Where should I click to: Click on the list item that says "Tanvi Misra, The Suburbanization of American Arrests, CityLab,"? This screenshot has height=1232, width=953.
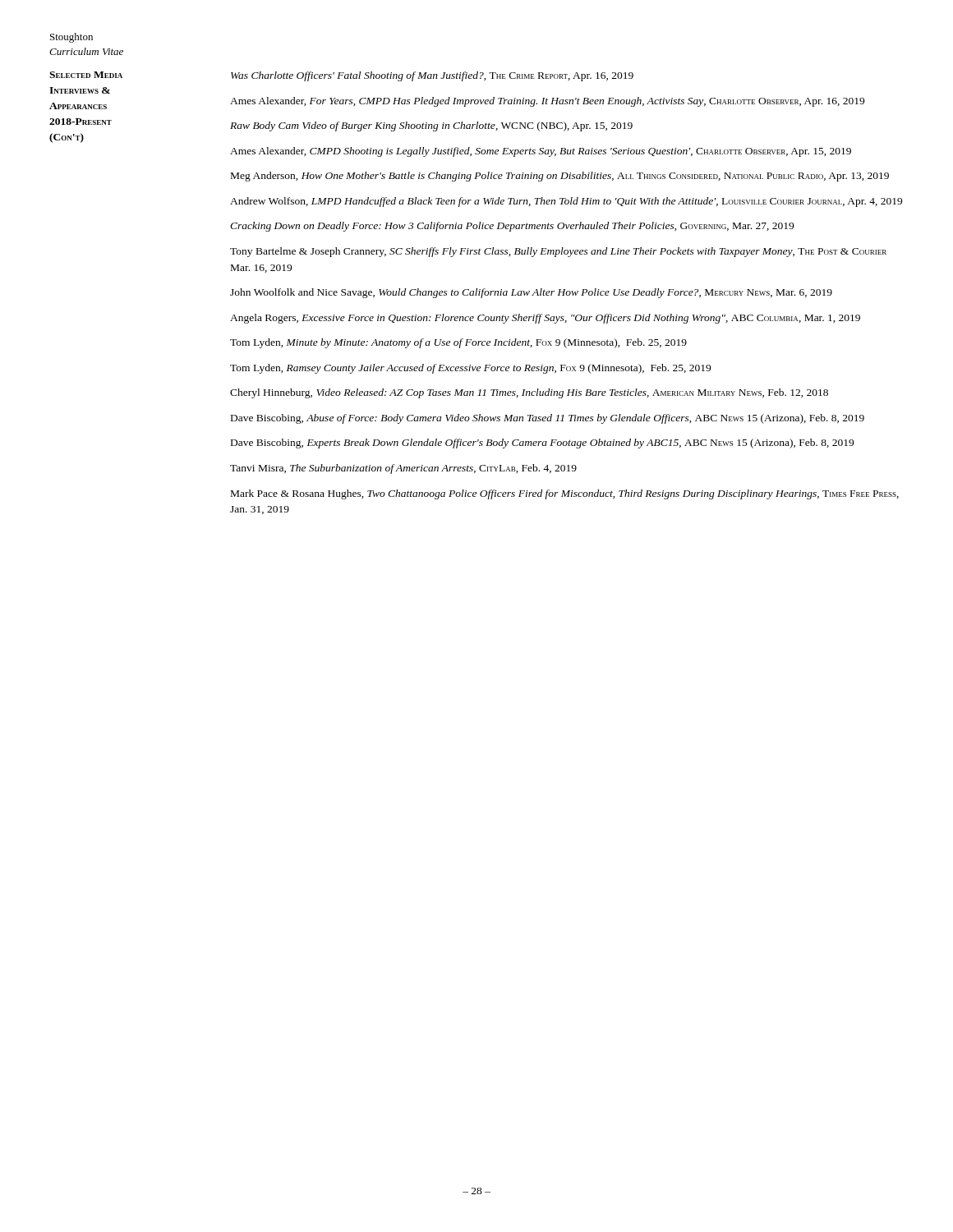point(403,468)
